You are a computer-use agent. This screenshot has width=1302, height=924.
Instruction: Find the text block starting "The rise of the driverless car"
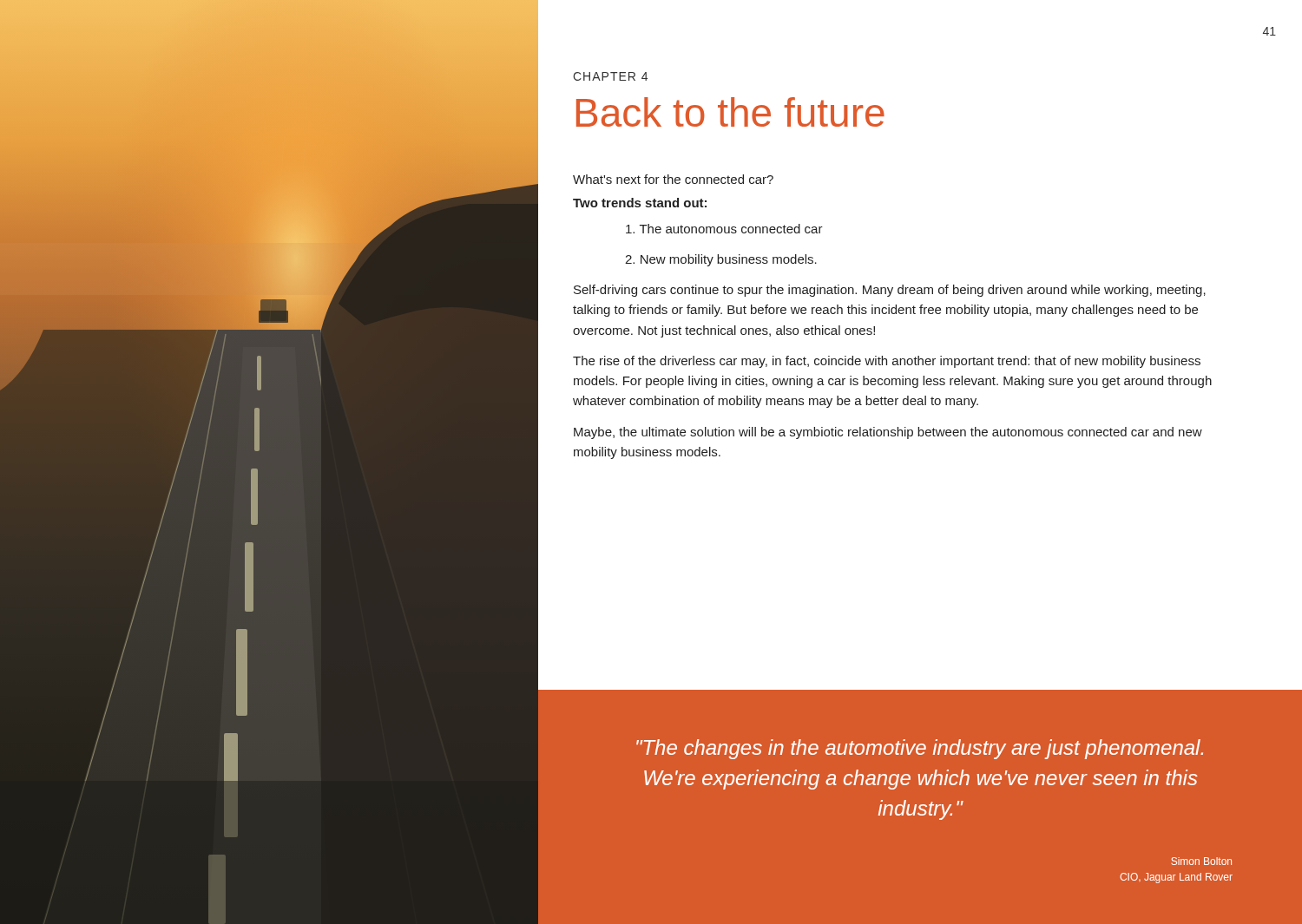907,381
